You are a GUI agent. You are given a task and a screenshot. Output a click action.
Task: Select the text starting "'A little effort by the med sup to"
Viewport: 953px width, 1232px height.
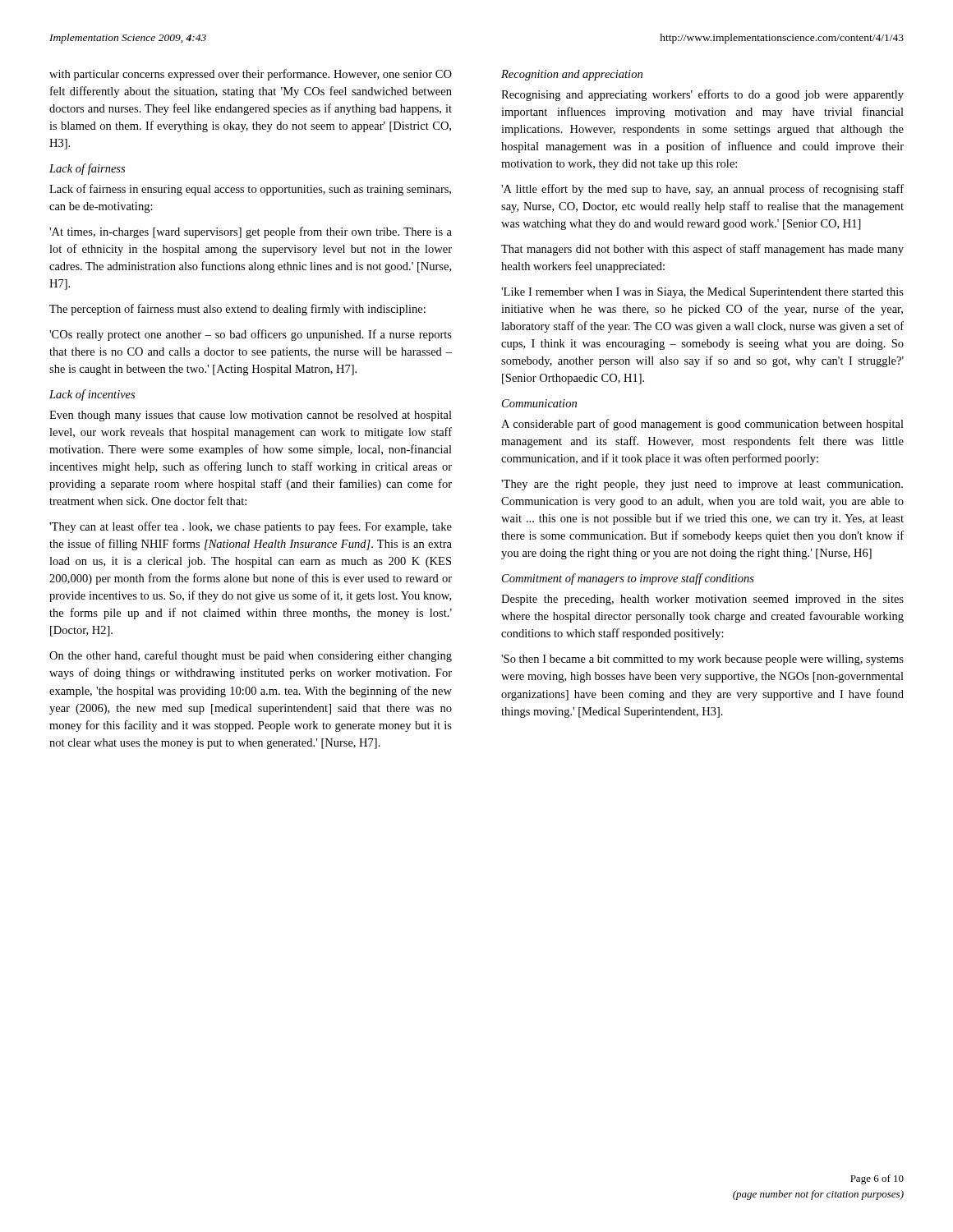pos(702,206)
